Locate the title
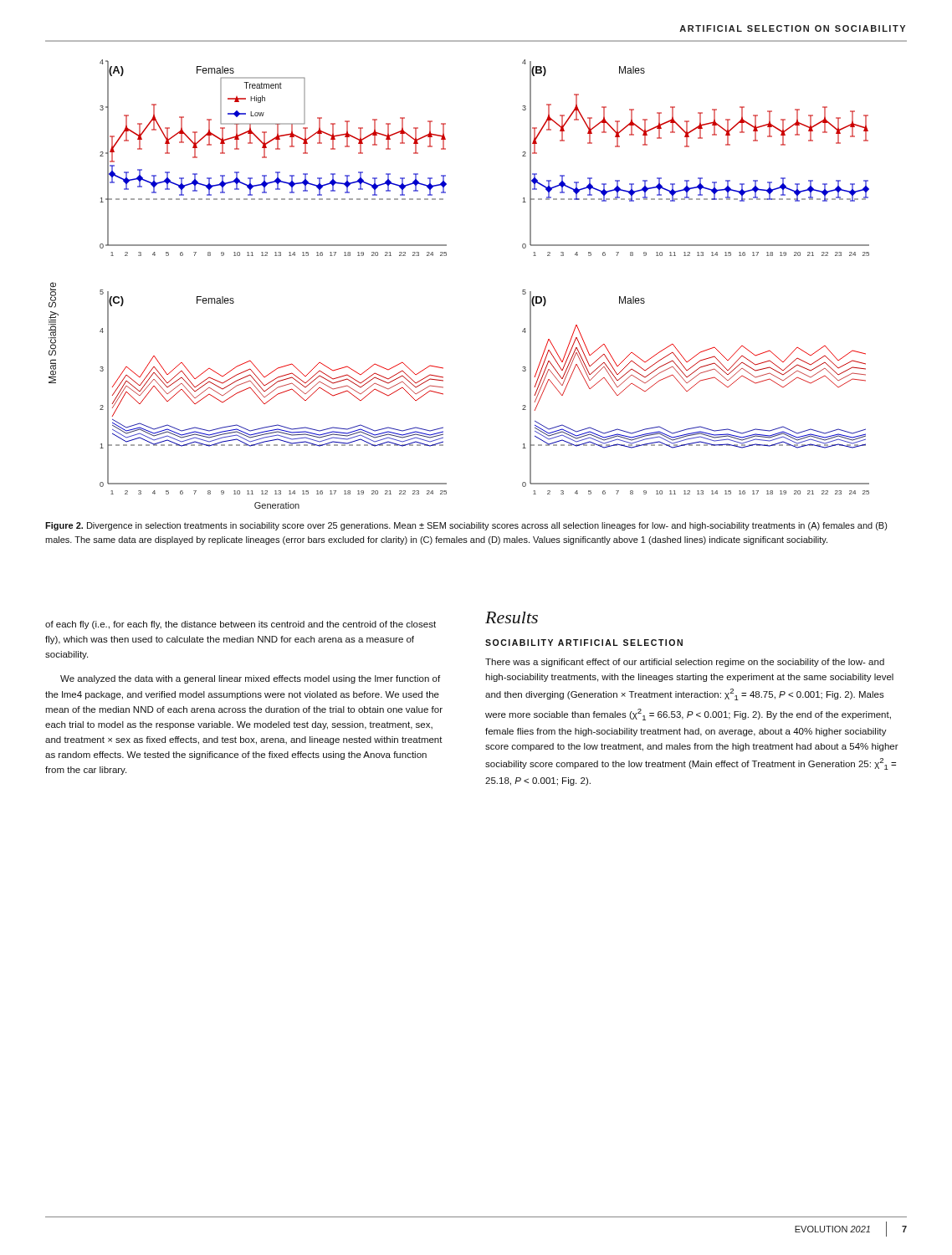 [x=512, y=617]
